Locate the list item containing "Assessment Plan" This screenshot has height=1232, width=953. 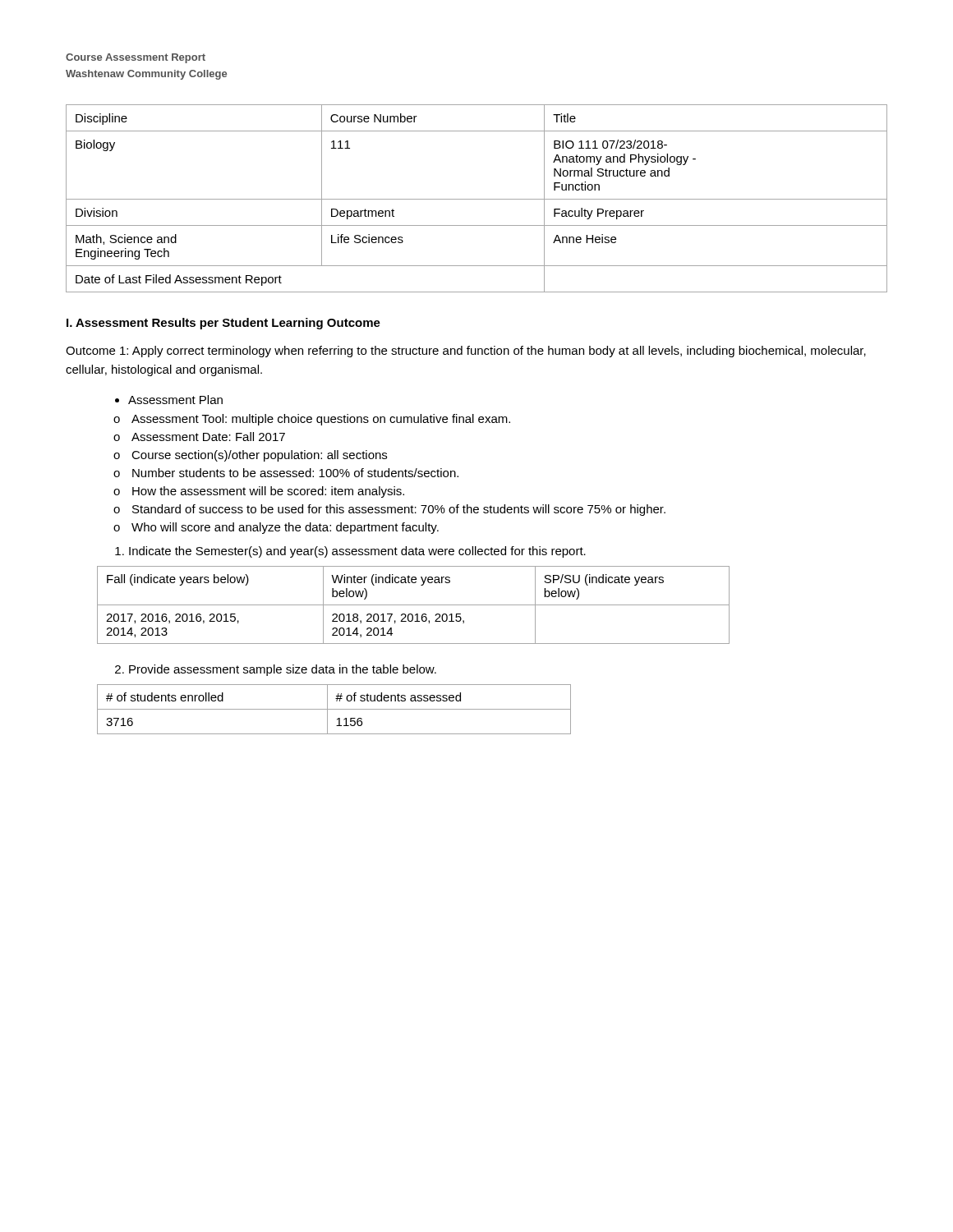click(x=176, y=399)
